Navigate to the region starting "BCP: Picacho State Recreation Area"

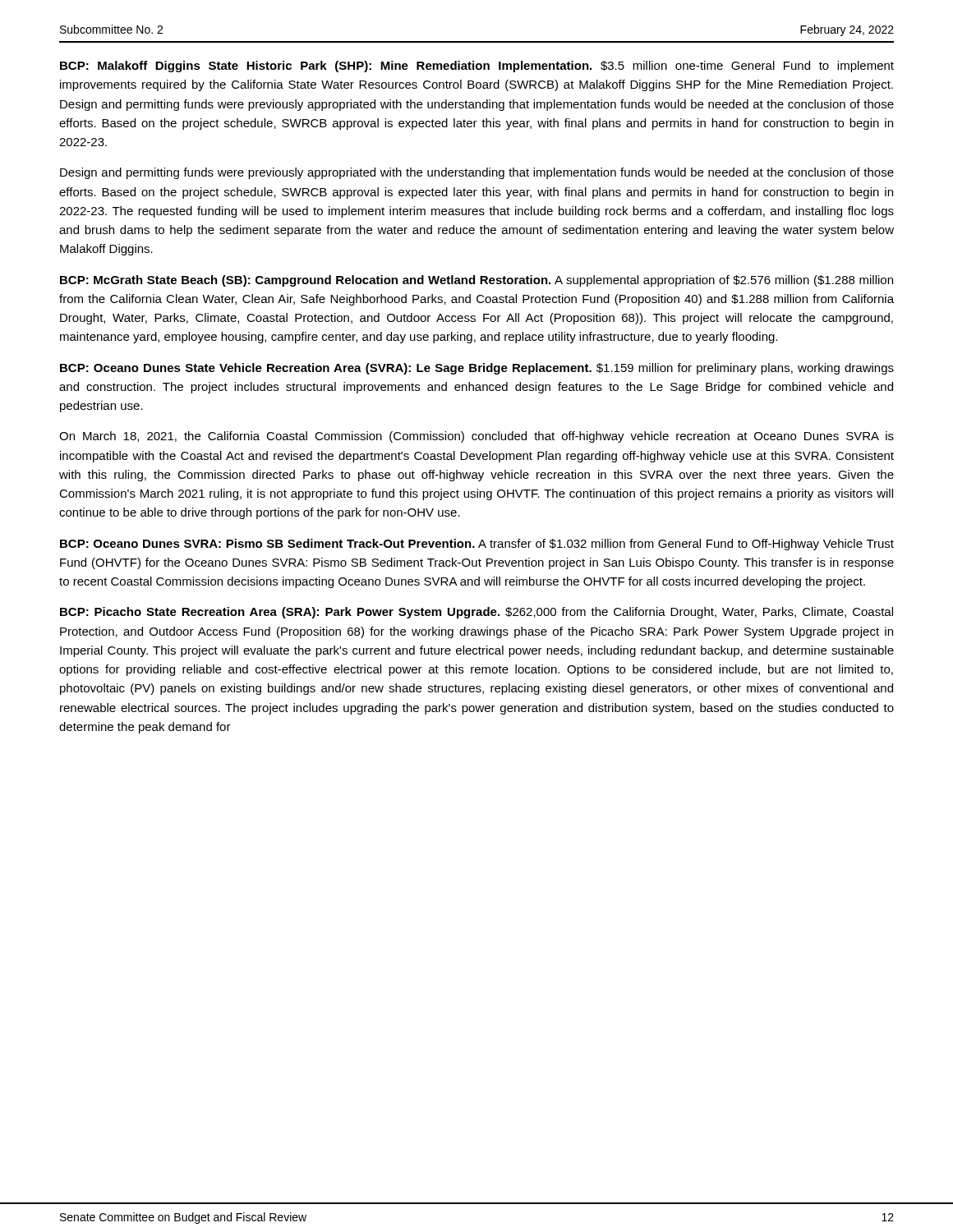(x=476, y=669)
